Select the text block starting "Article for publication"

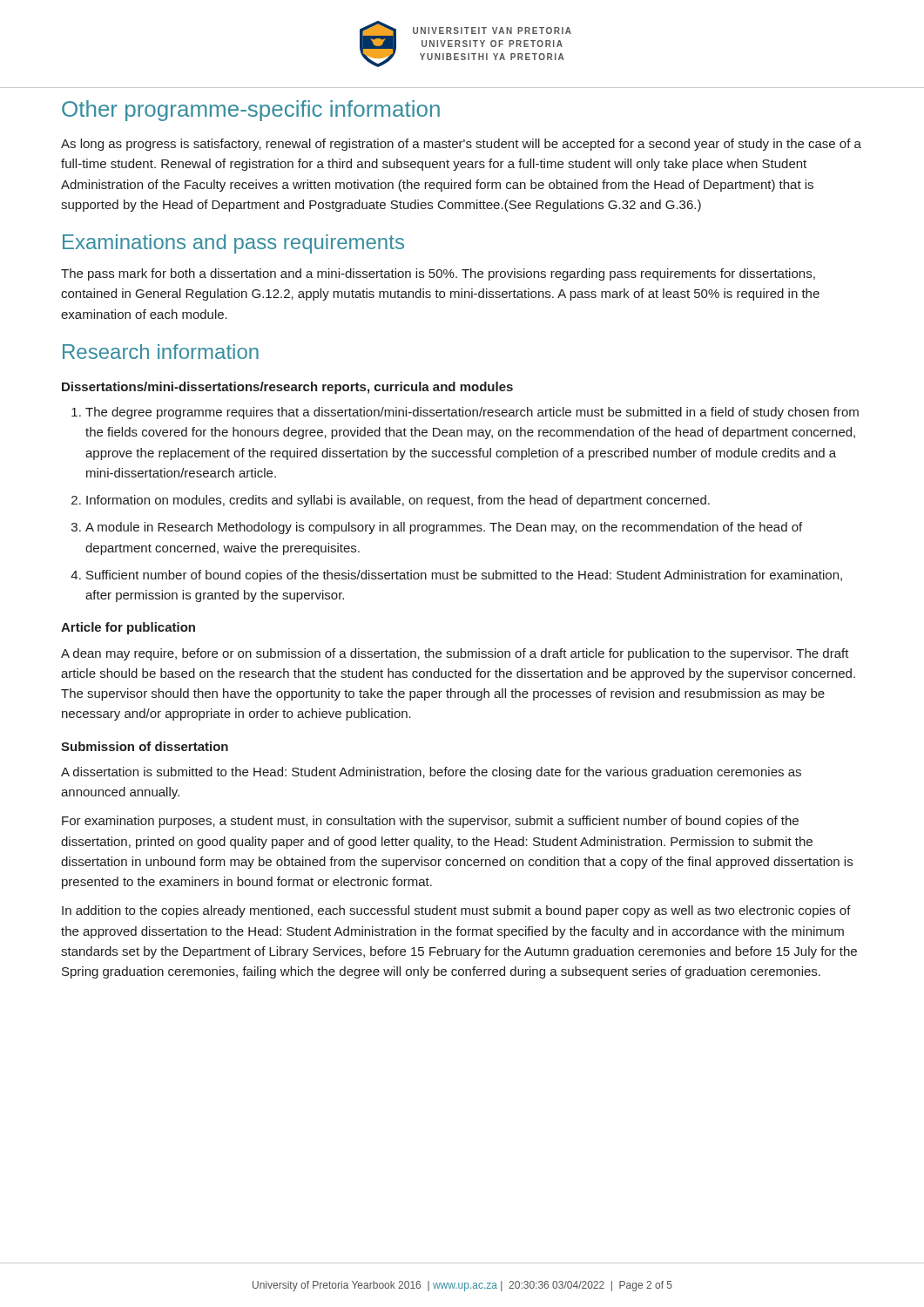click(128, 628)
